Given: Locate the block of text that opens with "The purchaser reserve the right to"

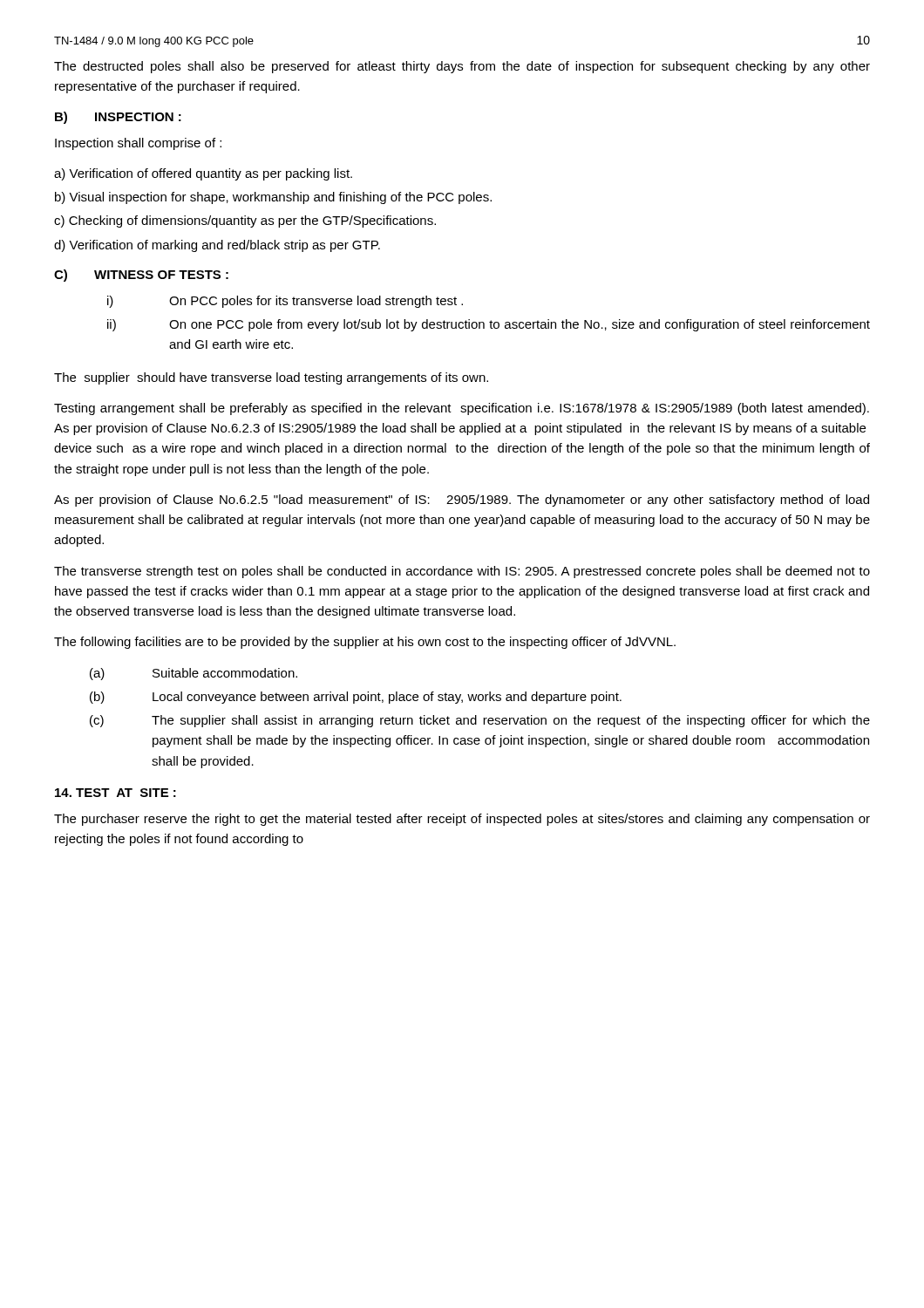Looking at the screenshot, I should (x=462, y=828).
